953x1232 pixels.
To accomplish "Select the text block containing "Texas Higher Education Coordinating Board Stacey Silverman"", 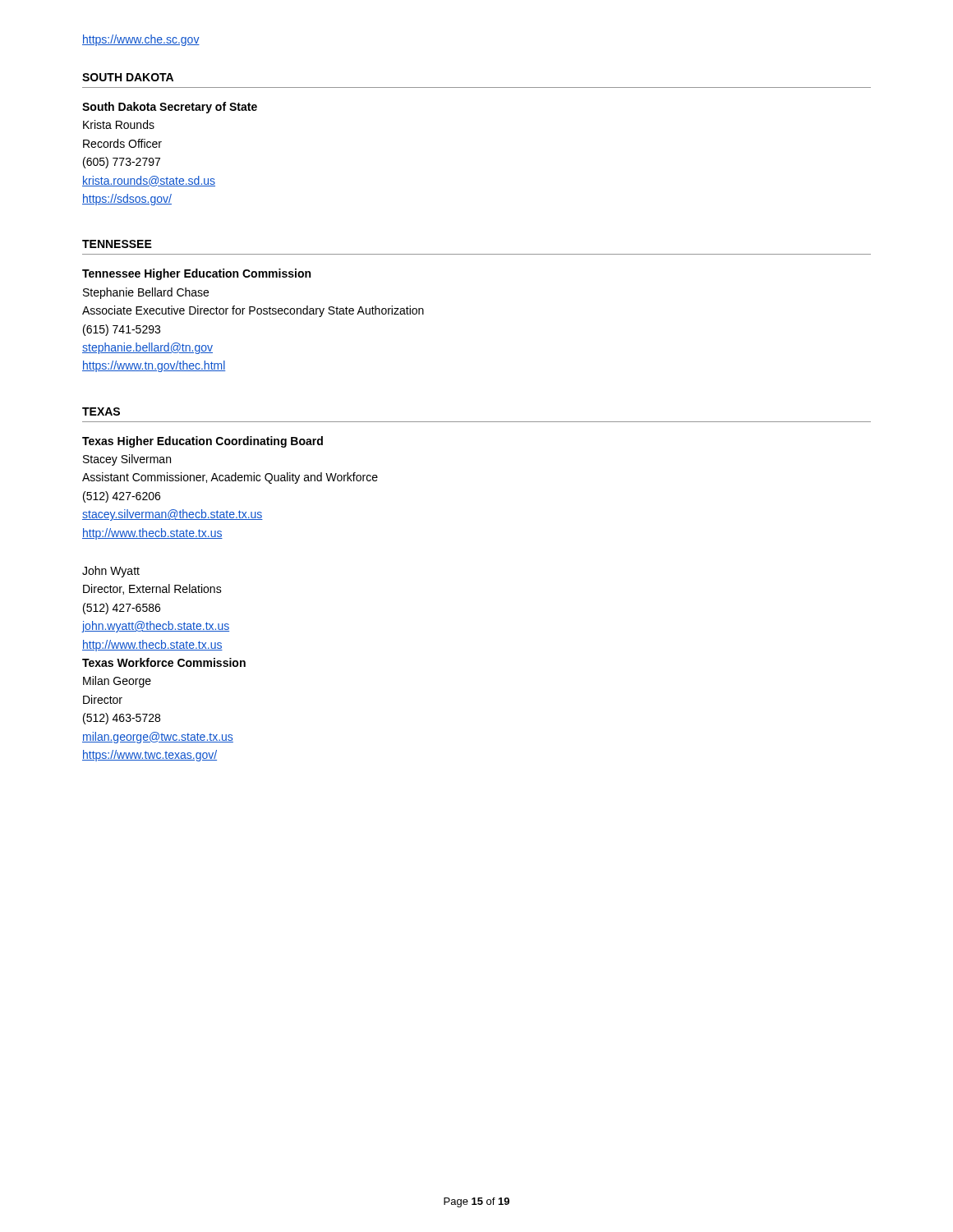I will [x=203, y=442].
